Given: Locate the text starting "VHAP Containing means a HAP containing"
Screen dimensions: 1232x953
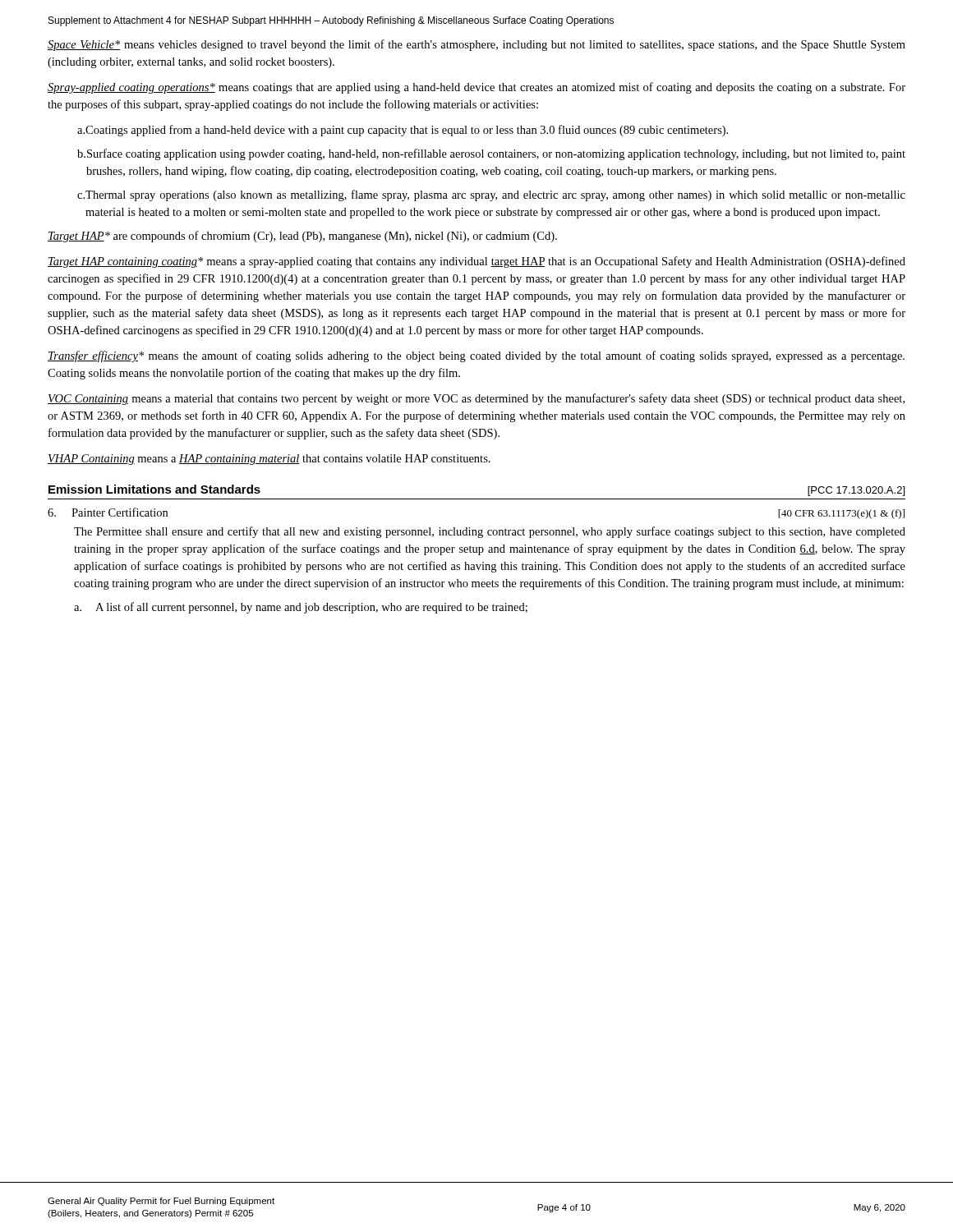Looking at the screenshot, I should [x=269, y=459].
